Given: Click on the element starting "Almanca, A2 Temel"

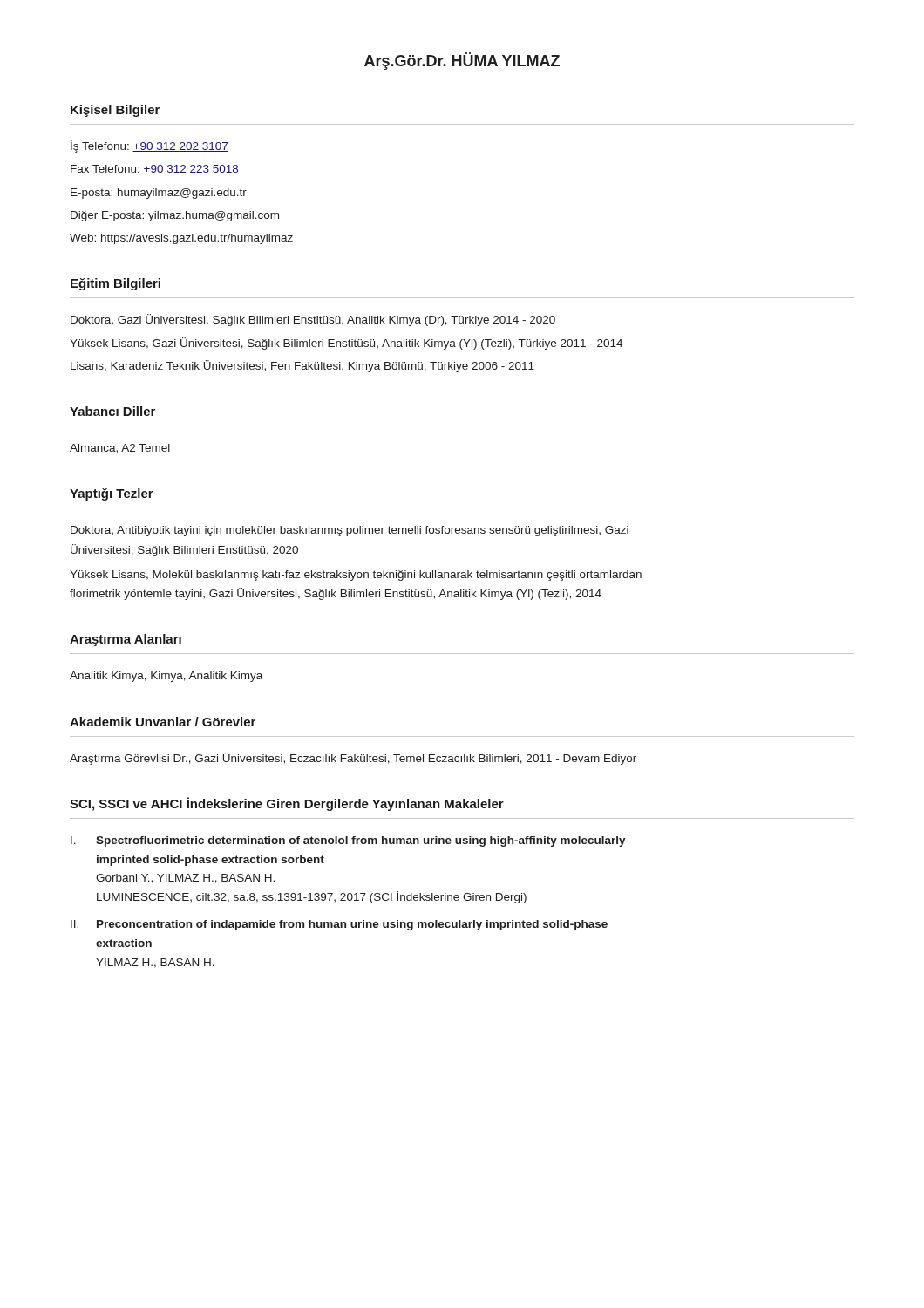Looking at the screenshot, I should tap(120, 448).
